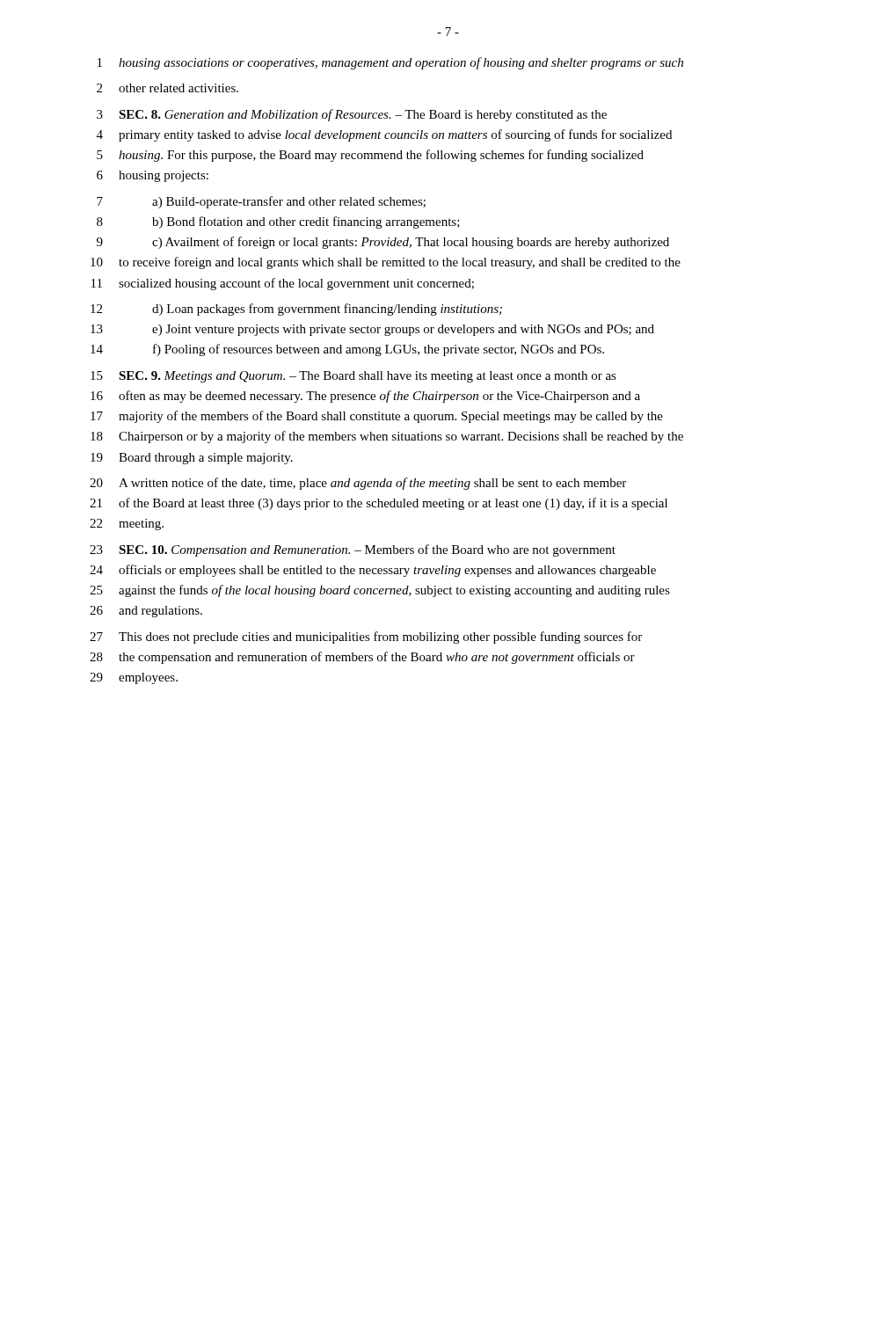
Task: Find the text block with the text "11 socialized housing"
Action: pos(452,283)
